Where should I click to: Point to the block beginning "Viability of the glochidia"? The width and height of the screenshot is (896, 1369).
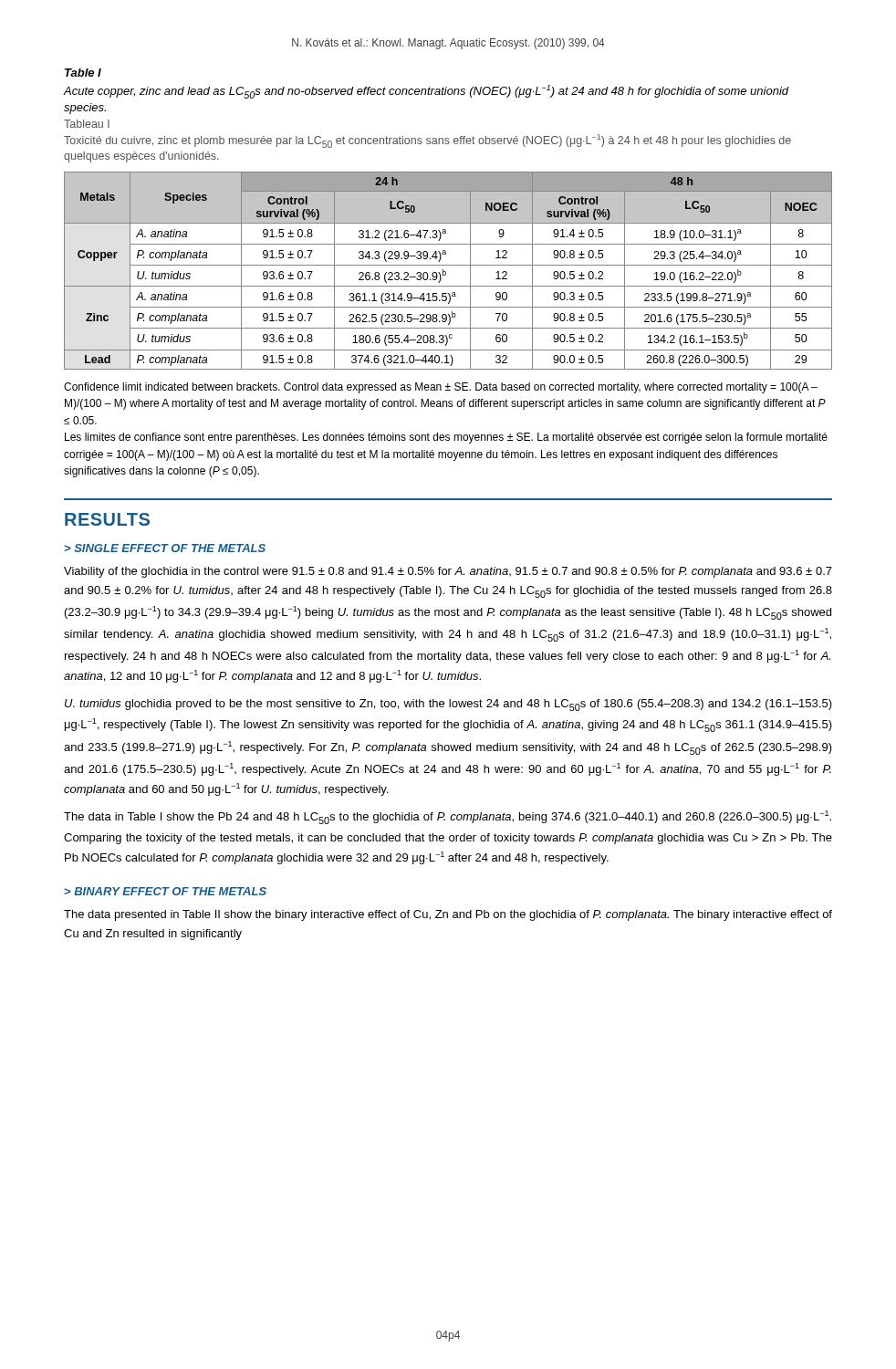(448, 624)
